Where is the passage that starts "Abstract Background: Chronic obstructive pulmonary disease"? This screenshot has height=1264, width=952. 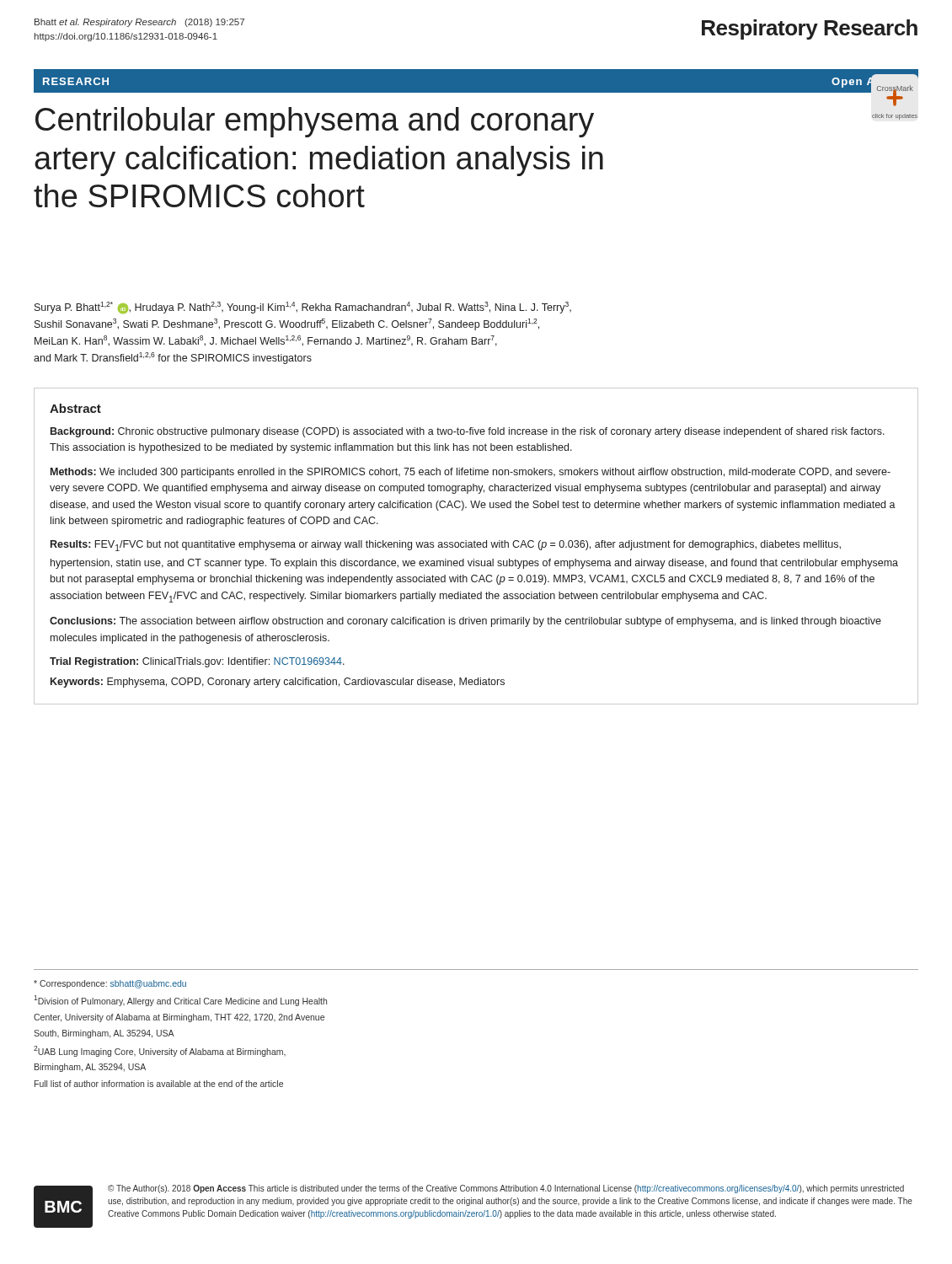point(476,546)
